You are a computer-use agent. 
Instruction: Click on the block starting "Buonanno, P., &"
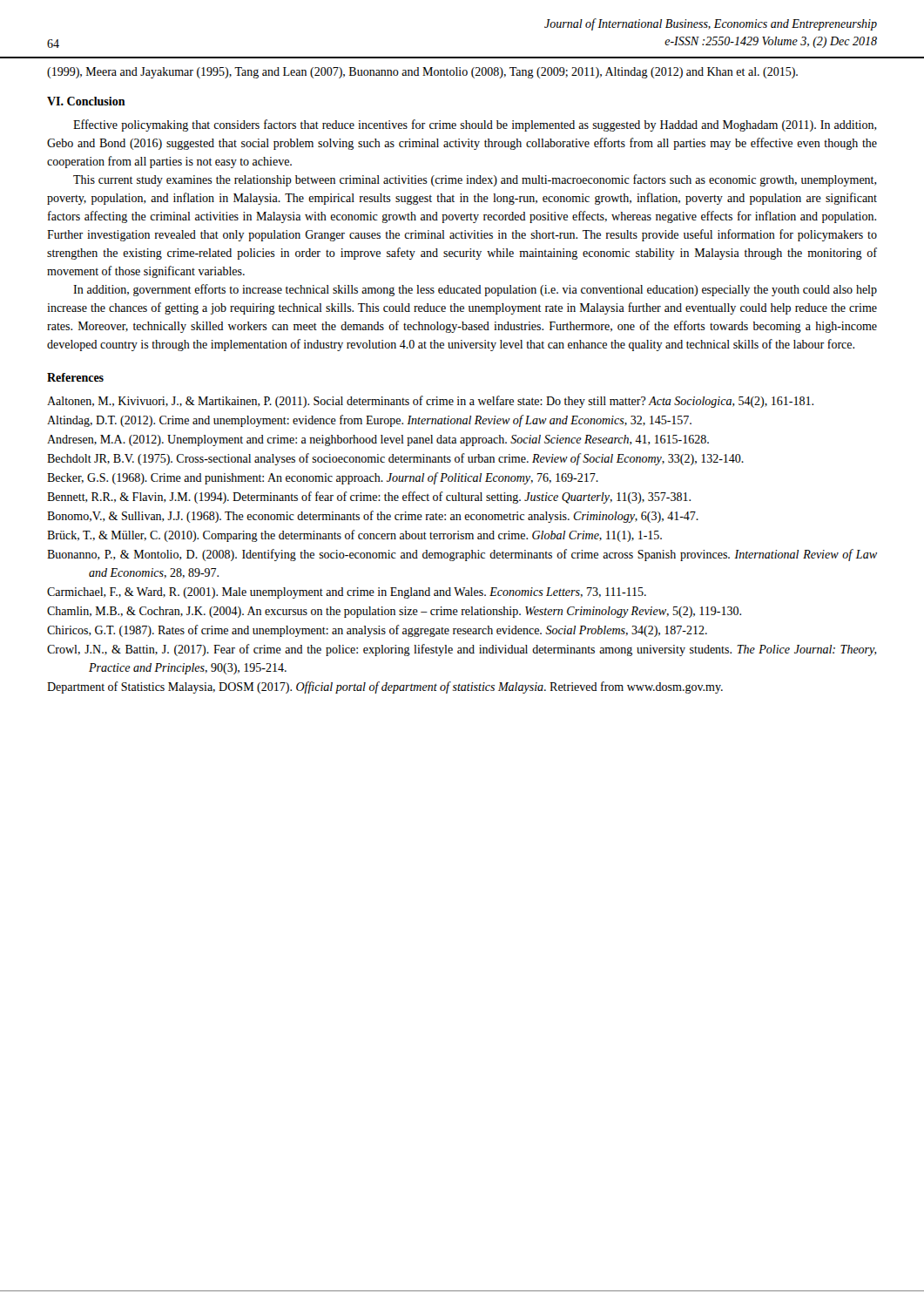[x=462, y=564]
